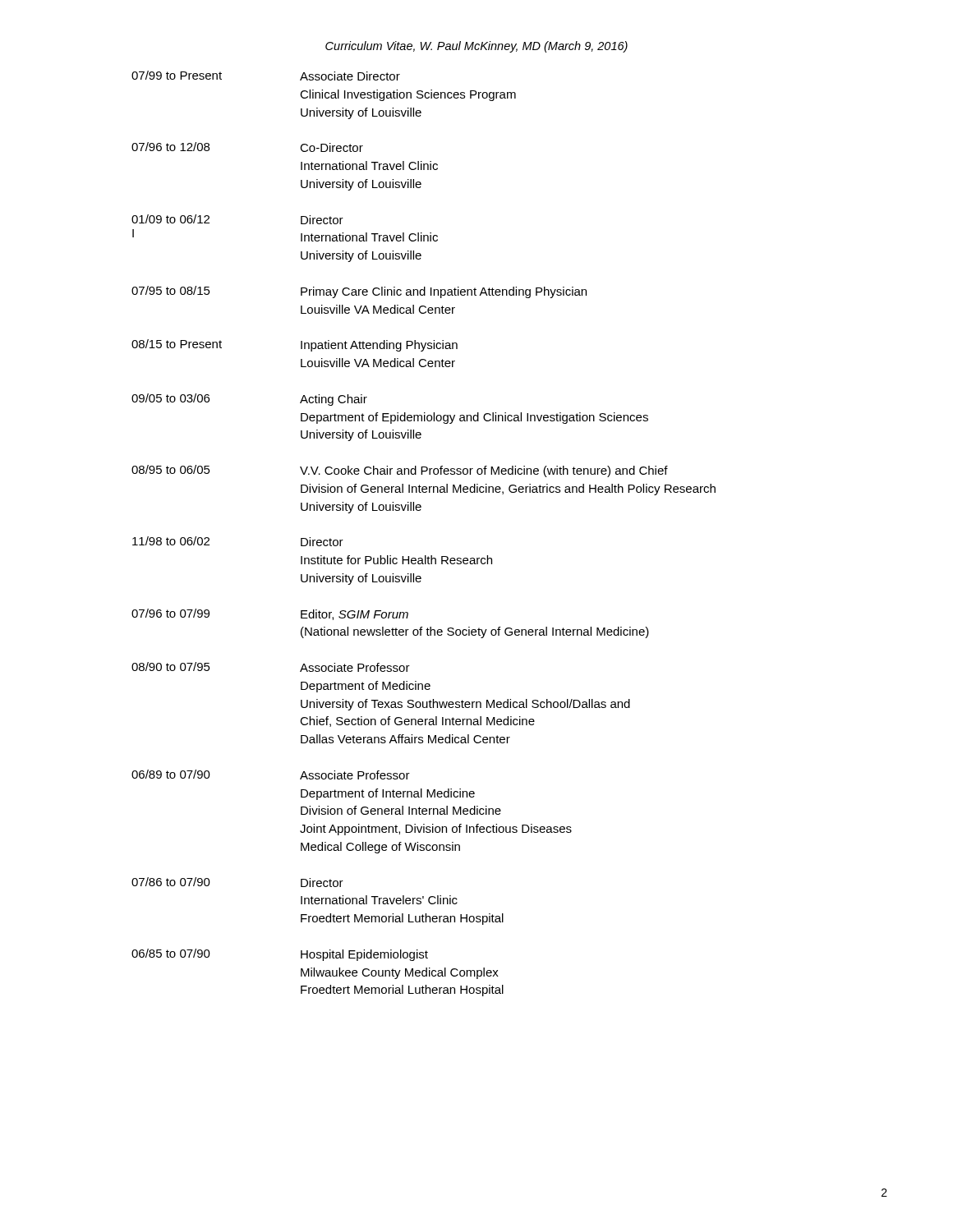Find the list item containing "06/89 to 07/90 Associate"
Viewport: 953px width, 1232px height.
(x=509, y=811)
